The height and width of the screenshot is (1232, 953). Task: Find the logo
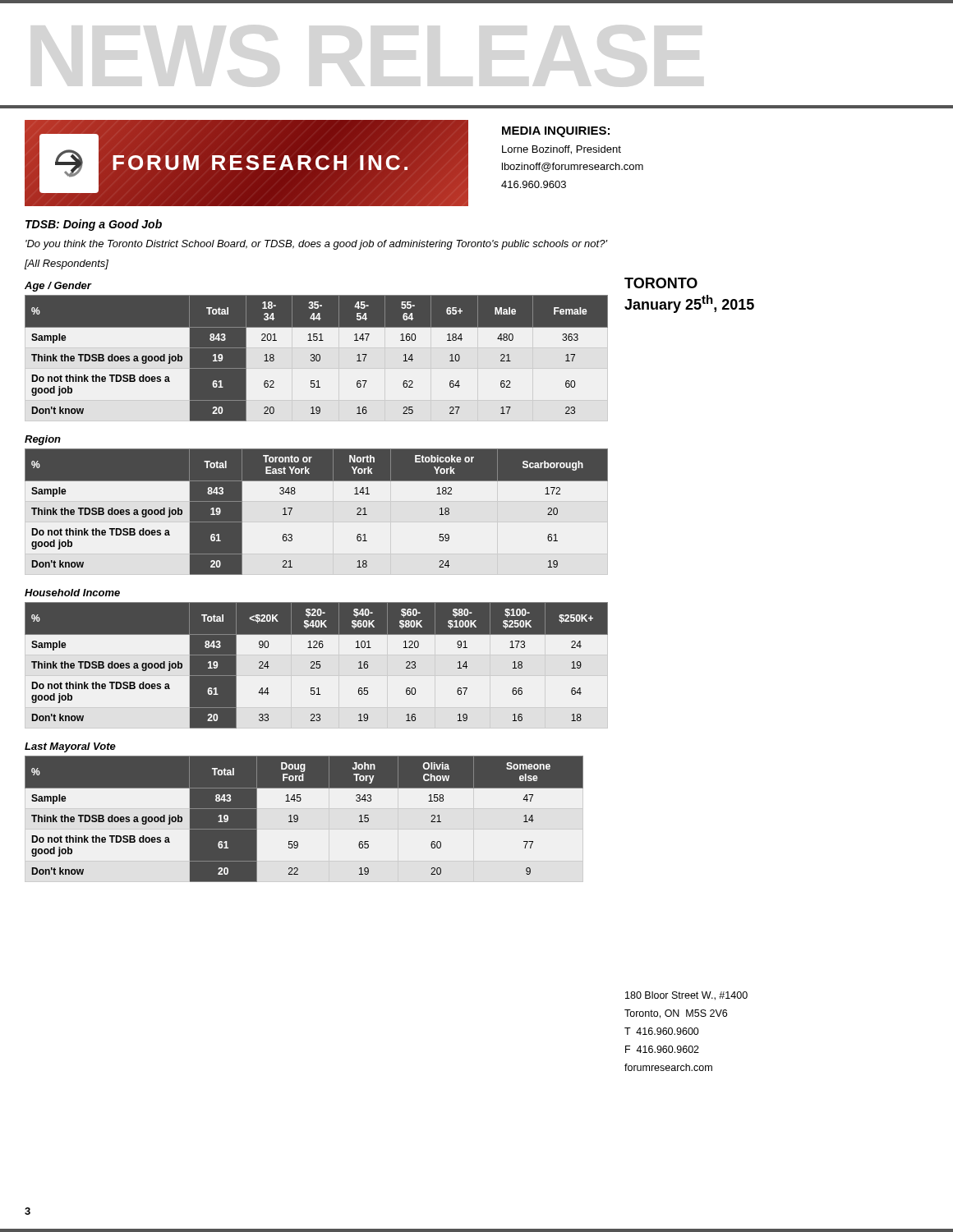pos(246,163)
